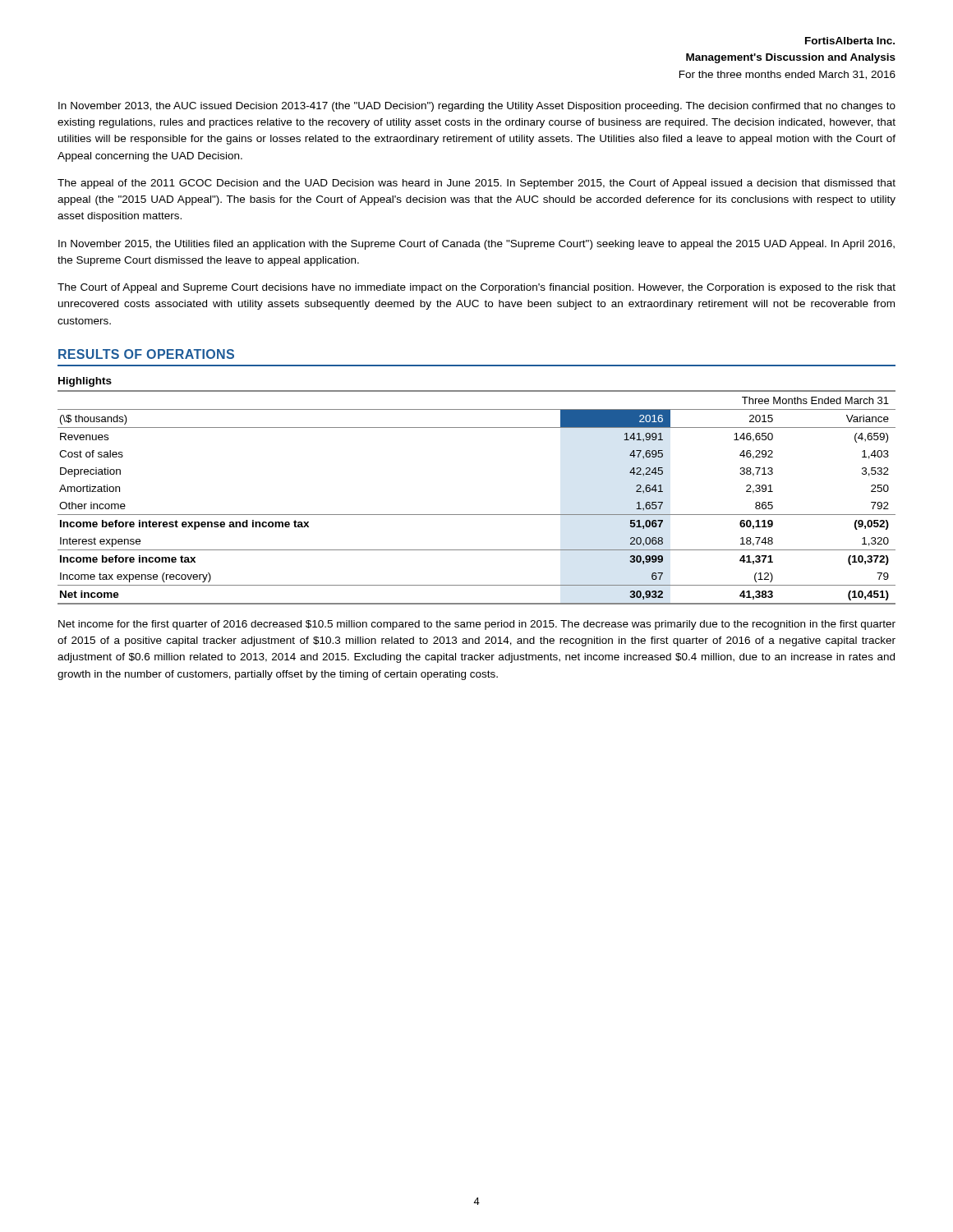Click on the element starting "The appeal of the"

point(476,200)
